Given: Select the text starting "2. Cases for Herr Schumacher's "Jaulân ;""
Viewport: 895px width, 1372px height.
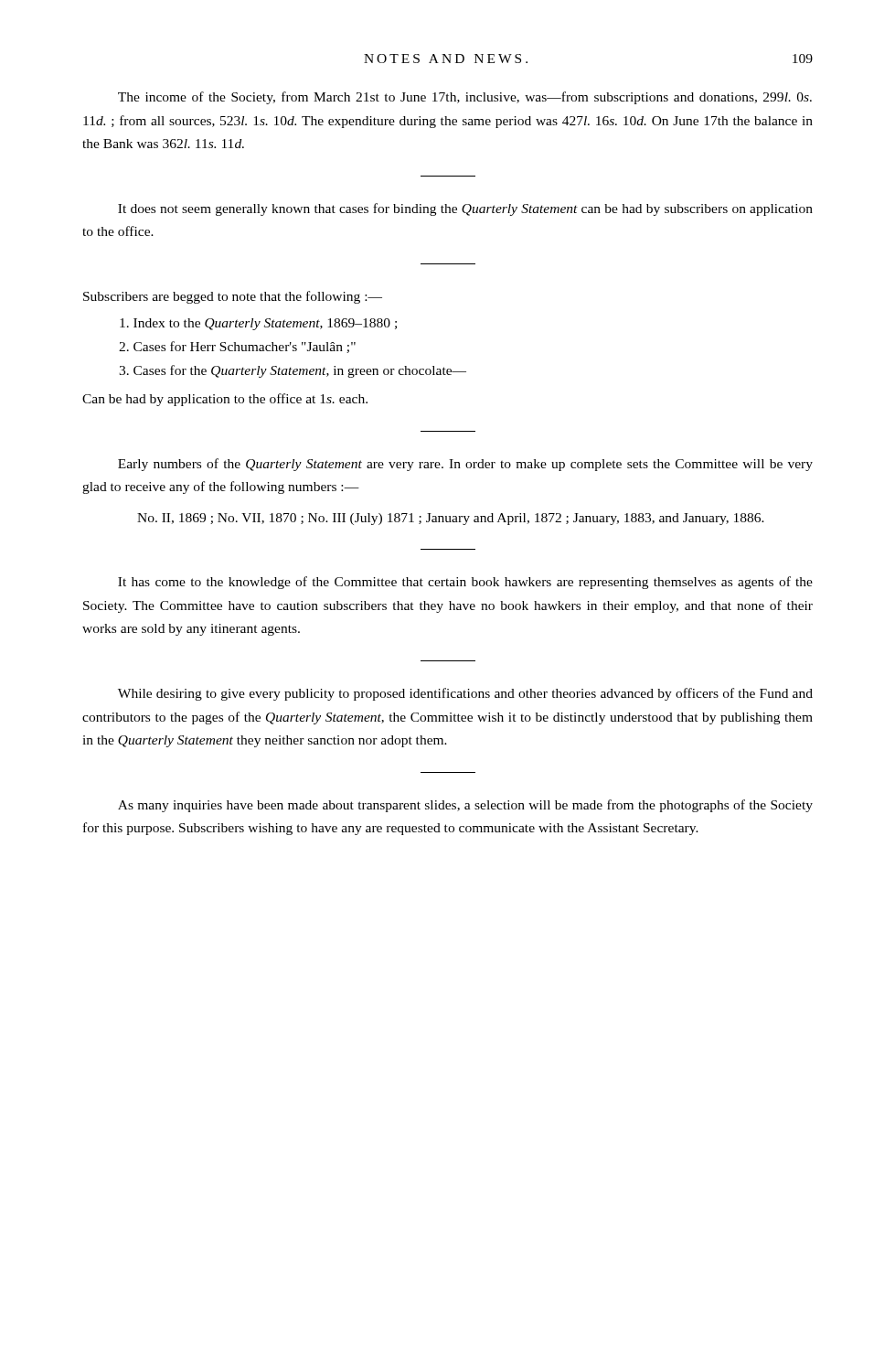Looking at the screenshot, I should tap(237, 346).
